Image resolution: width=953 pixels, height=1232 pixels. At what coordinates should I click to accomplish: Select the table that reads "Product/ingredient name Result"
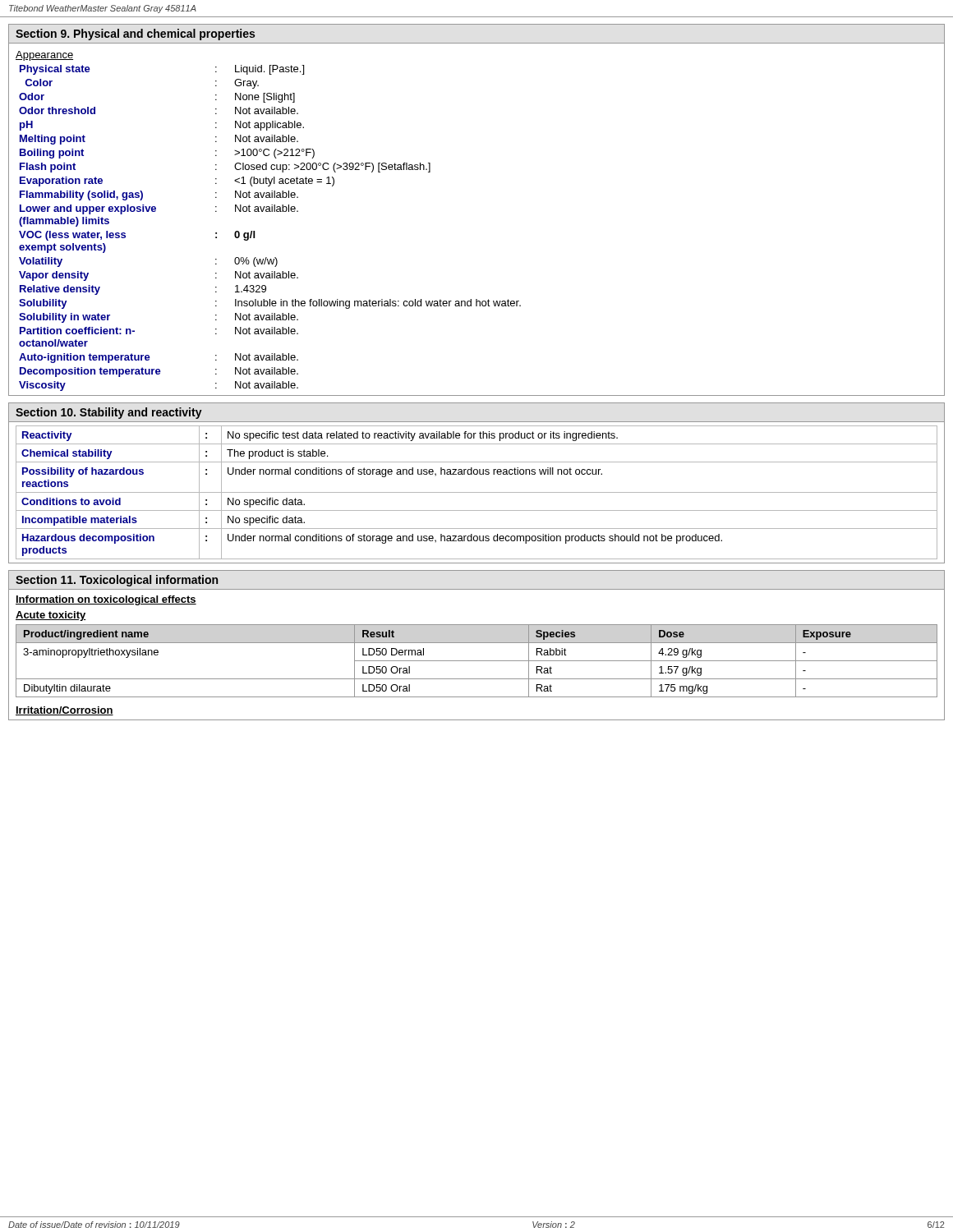476,661
